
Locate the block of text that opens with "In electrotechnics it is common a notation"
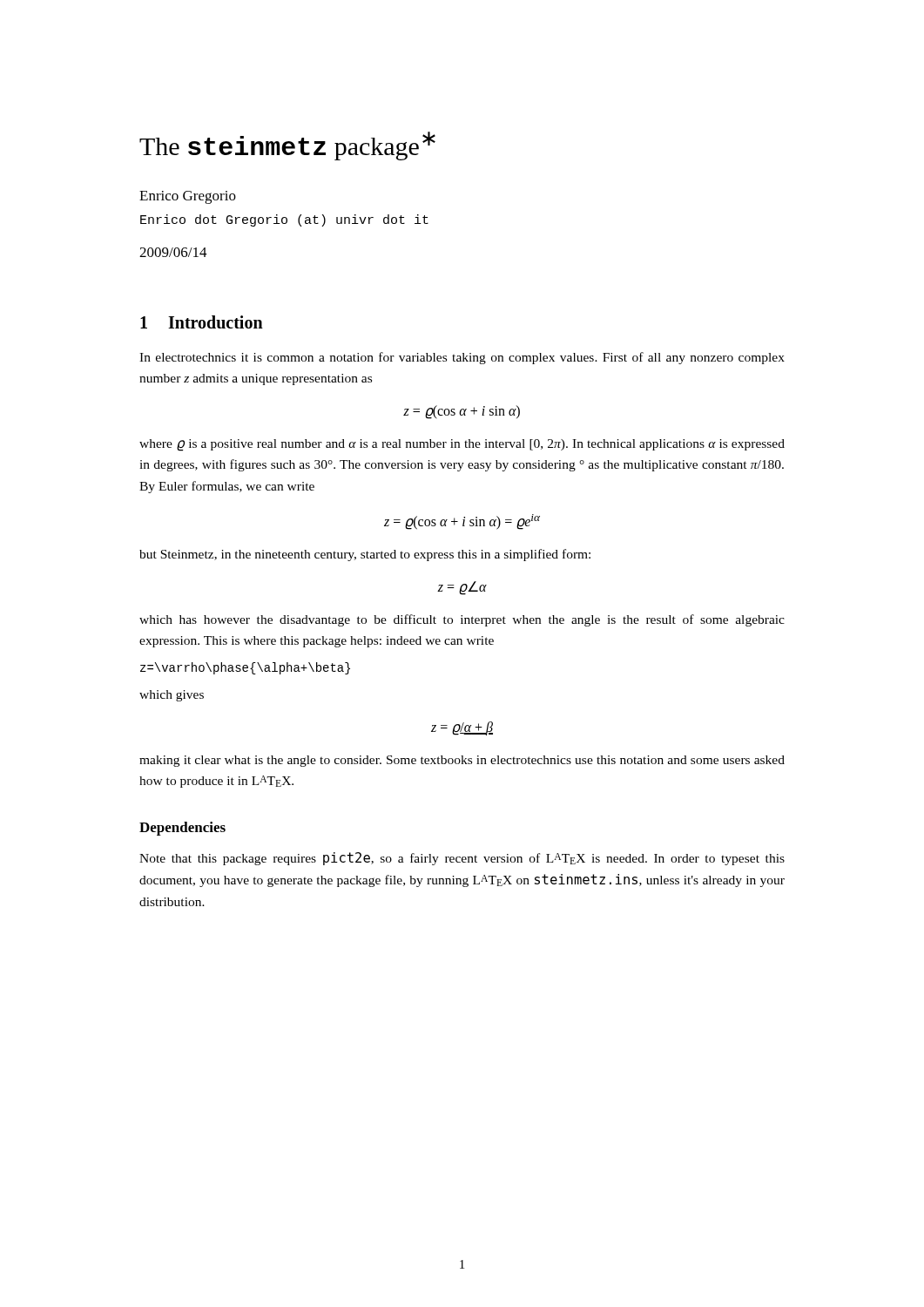pyautogui.click(x=462, y=368)
